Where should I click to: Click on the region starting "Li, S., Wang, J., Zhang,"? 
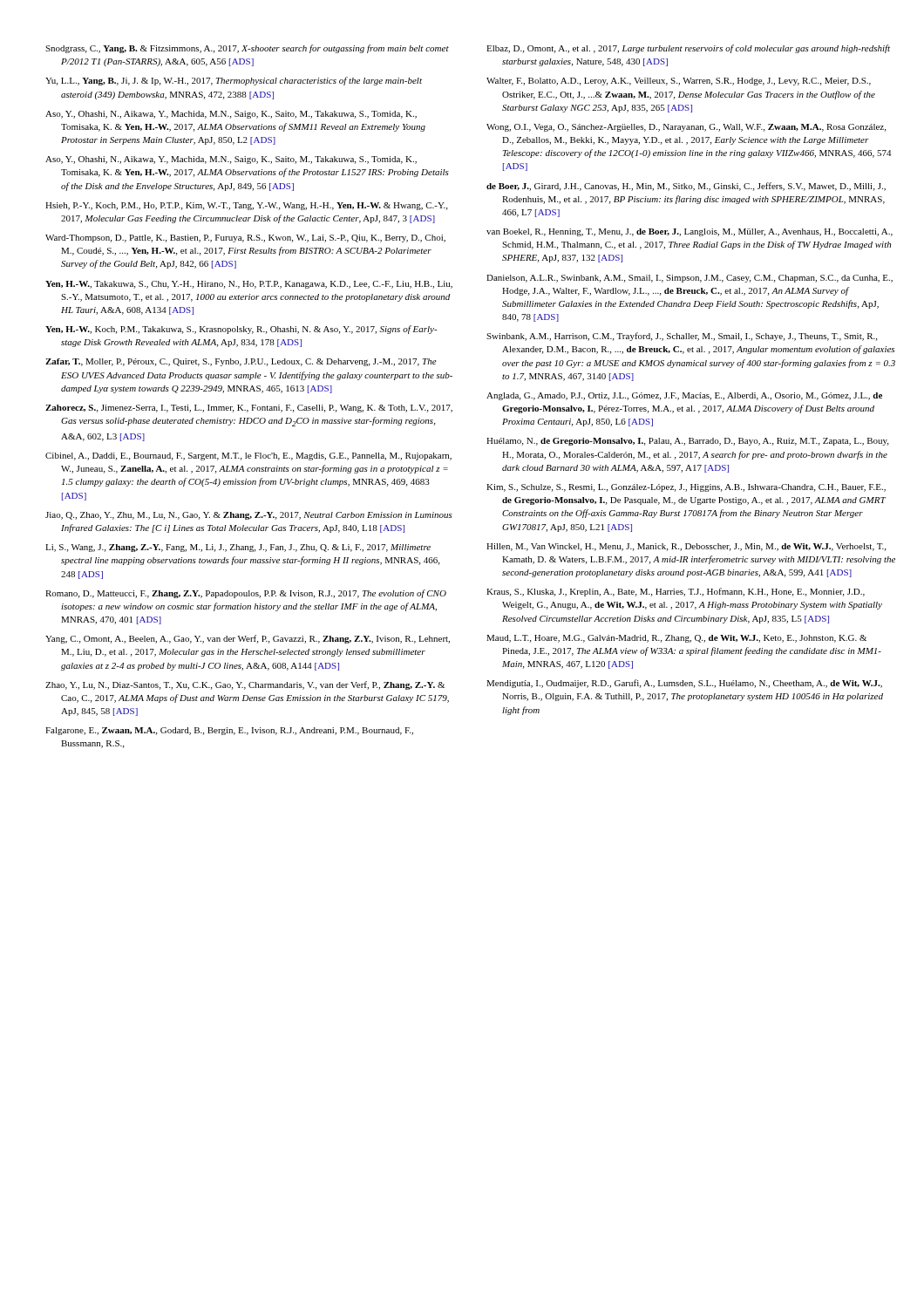pos(243,560)
